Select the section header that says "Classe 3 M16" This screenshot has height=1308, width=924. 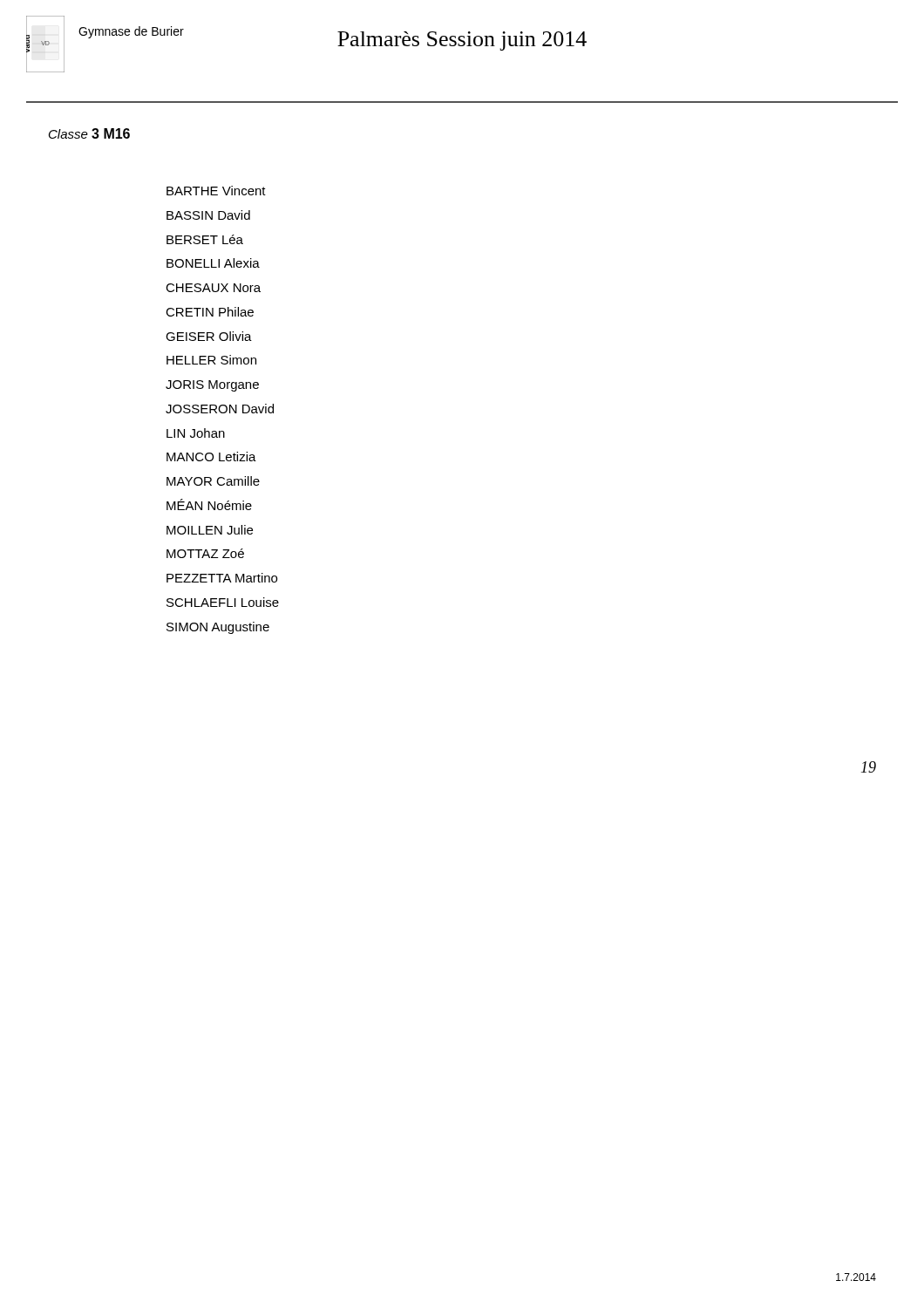pyautogui.click(x=89, y=134)
